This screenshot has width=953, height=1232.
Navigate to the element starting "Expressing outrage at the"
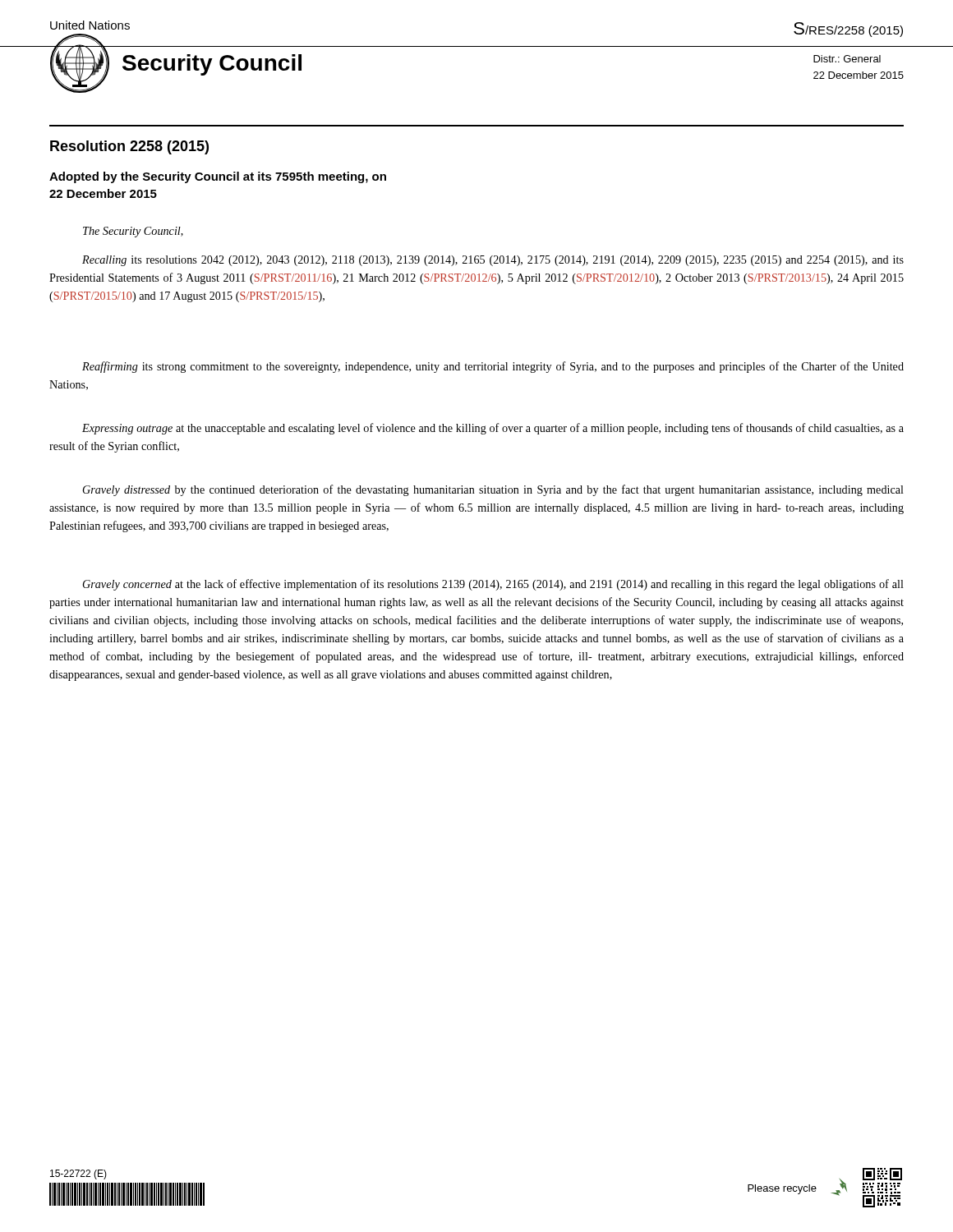(476, 437)
